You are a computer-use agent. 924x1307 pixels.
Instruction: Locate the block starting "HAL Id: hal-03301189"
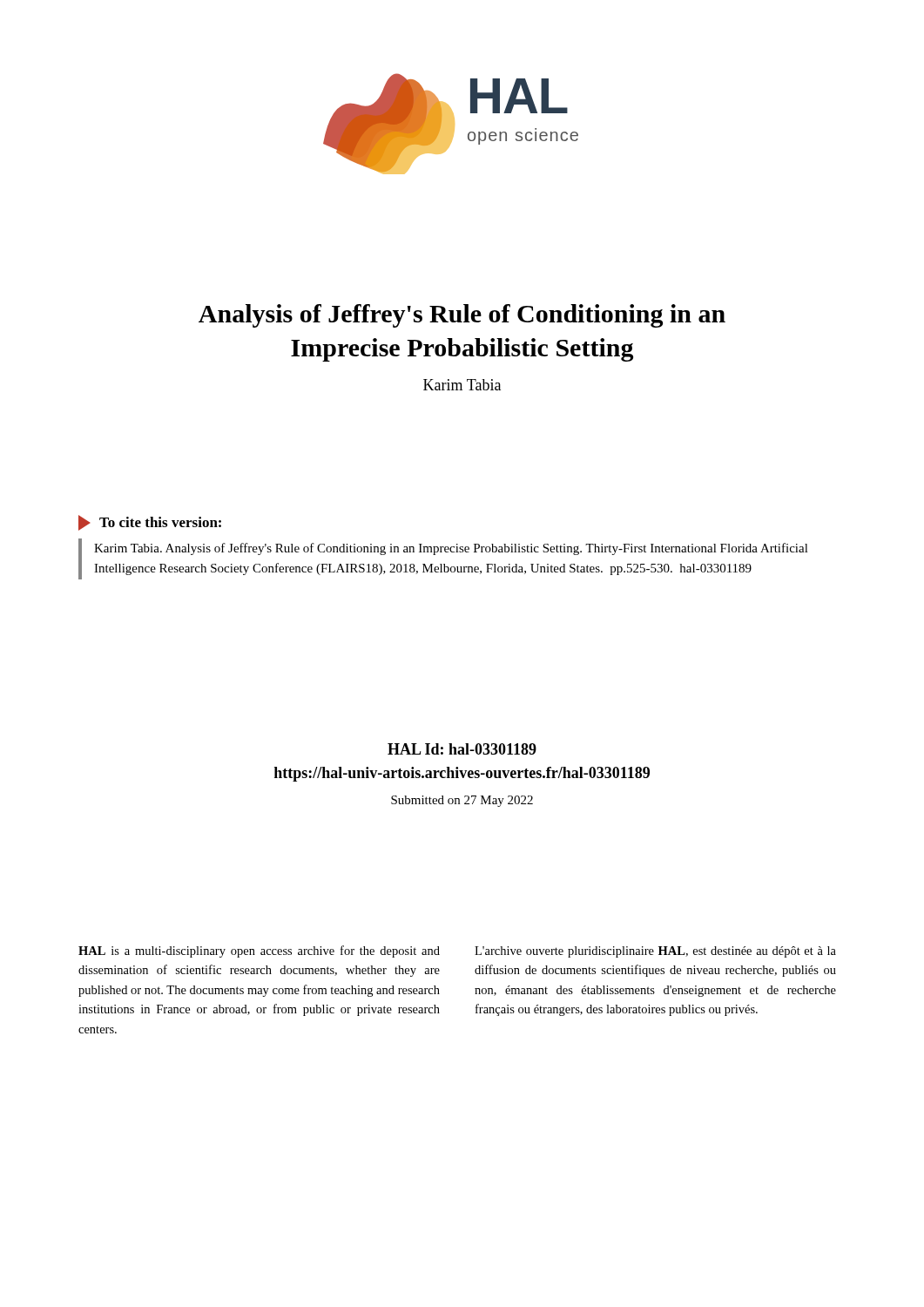(x=462, y=749)
